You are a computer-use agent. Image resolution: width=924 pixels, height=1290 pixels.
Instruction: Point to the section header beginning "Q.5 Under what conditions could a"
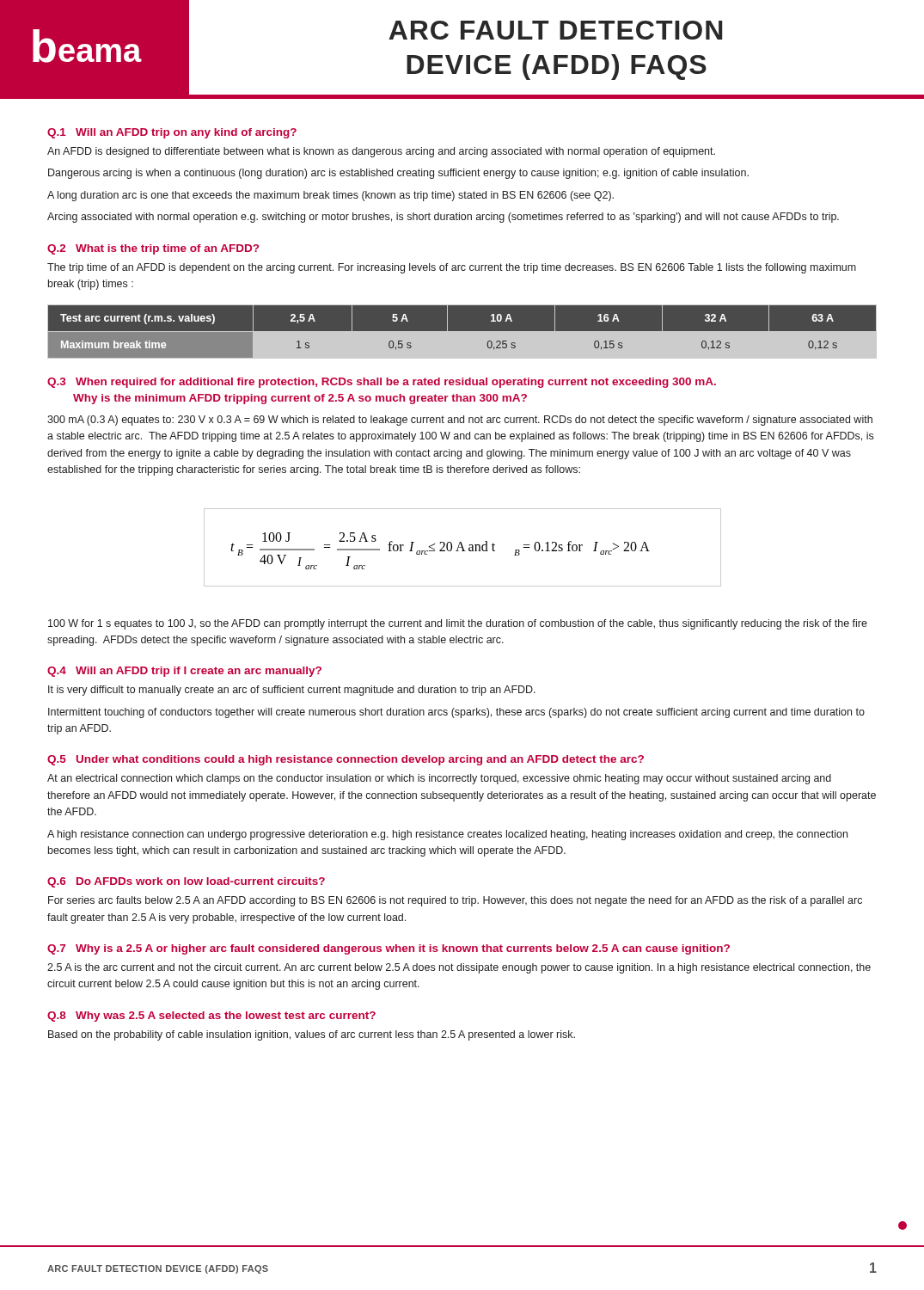[346, 759]
